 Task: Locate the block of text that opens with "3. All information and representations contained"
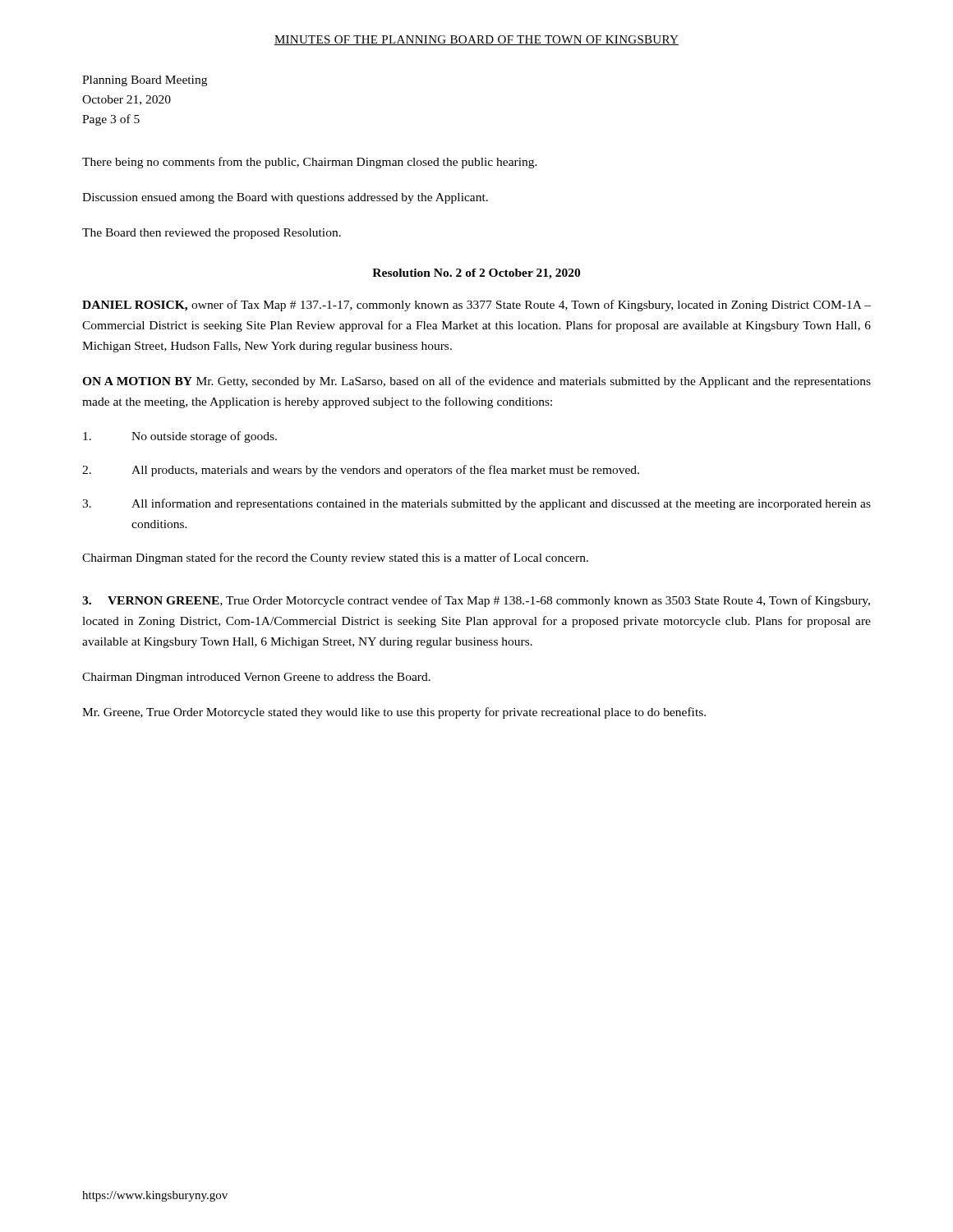point(476,514)
